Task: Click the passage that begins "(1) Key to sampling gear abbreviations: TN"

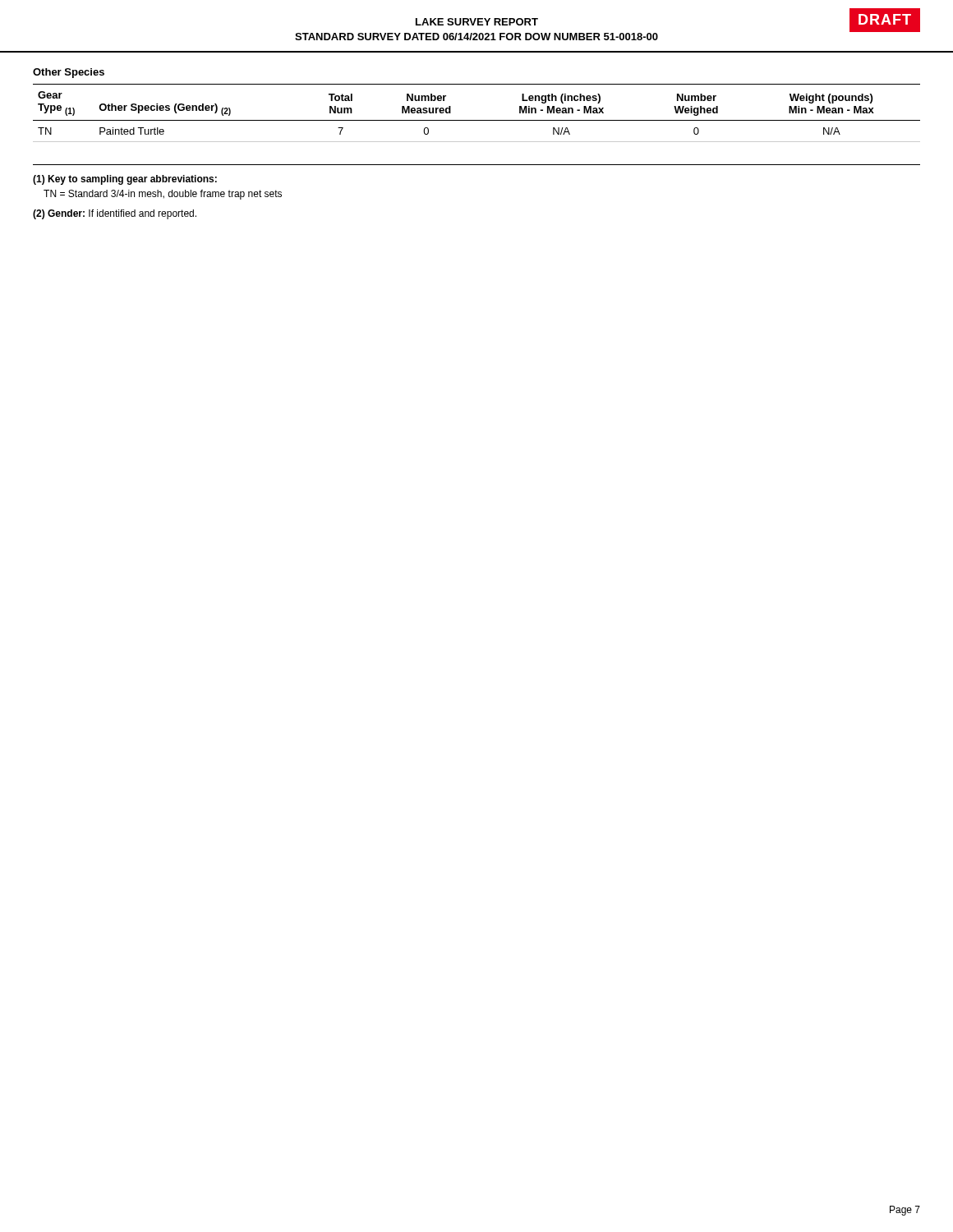Action: click(158, 186)
